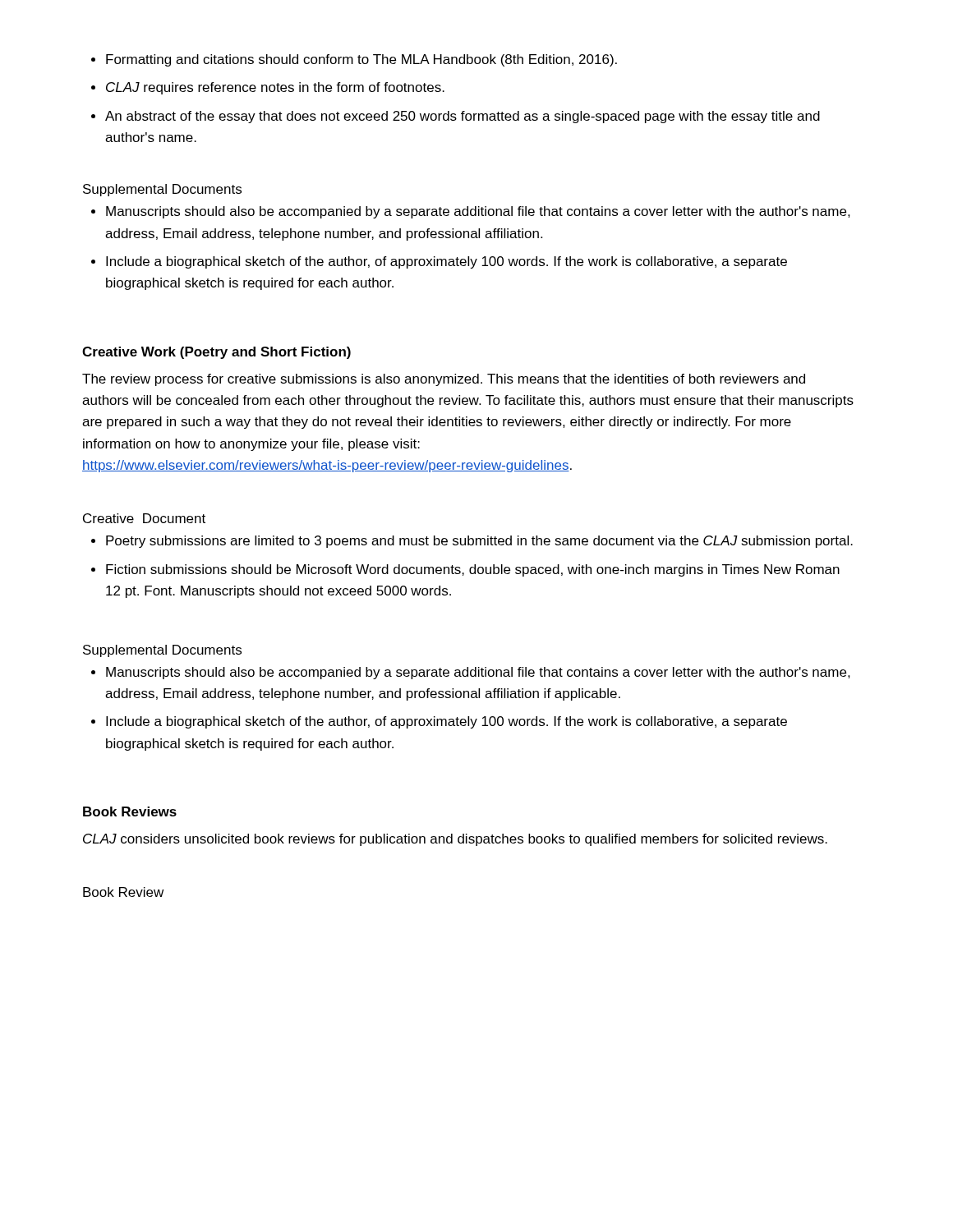Locate the list item that reads "Fiction submissions should"

click(x=468, y=581)
